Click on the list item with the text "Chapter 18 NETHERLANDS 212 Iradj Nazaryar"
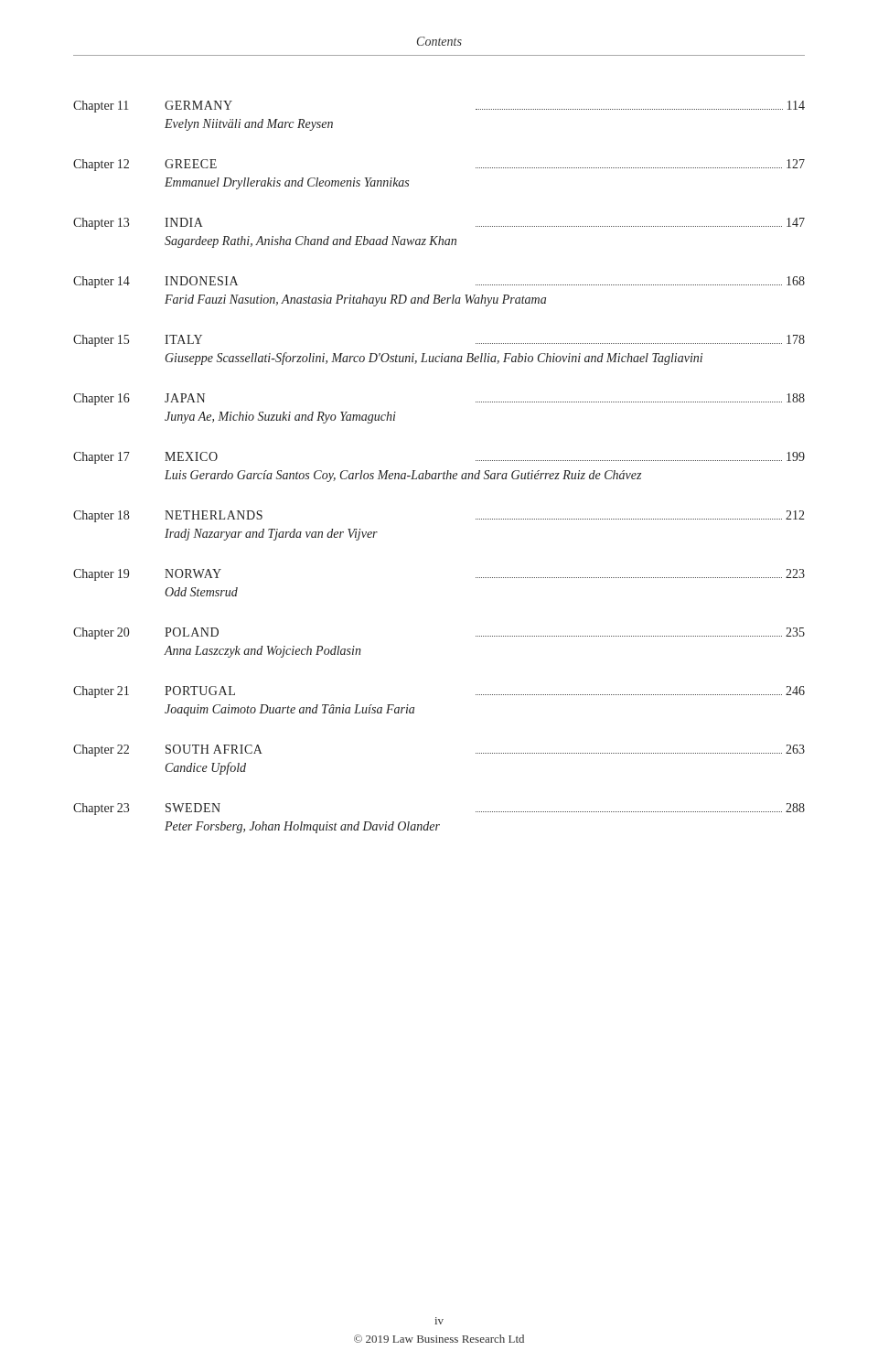This screenshot has width=878, height=1372. coord(102,516)
